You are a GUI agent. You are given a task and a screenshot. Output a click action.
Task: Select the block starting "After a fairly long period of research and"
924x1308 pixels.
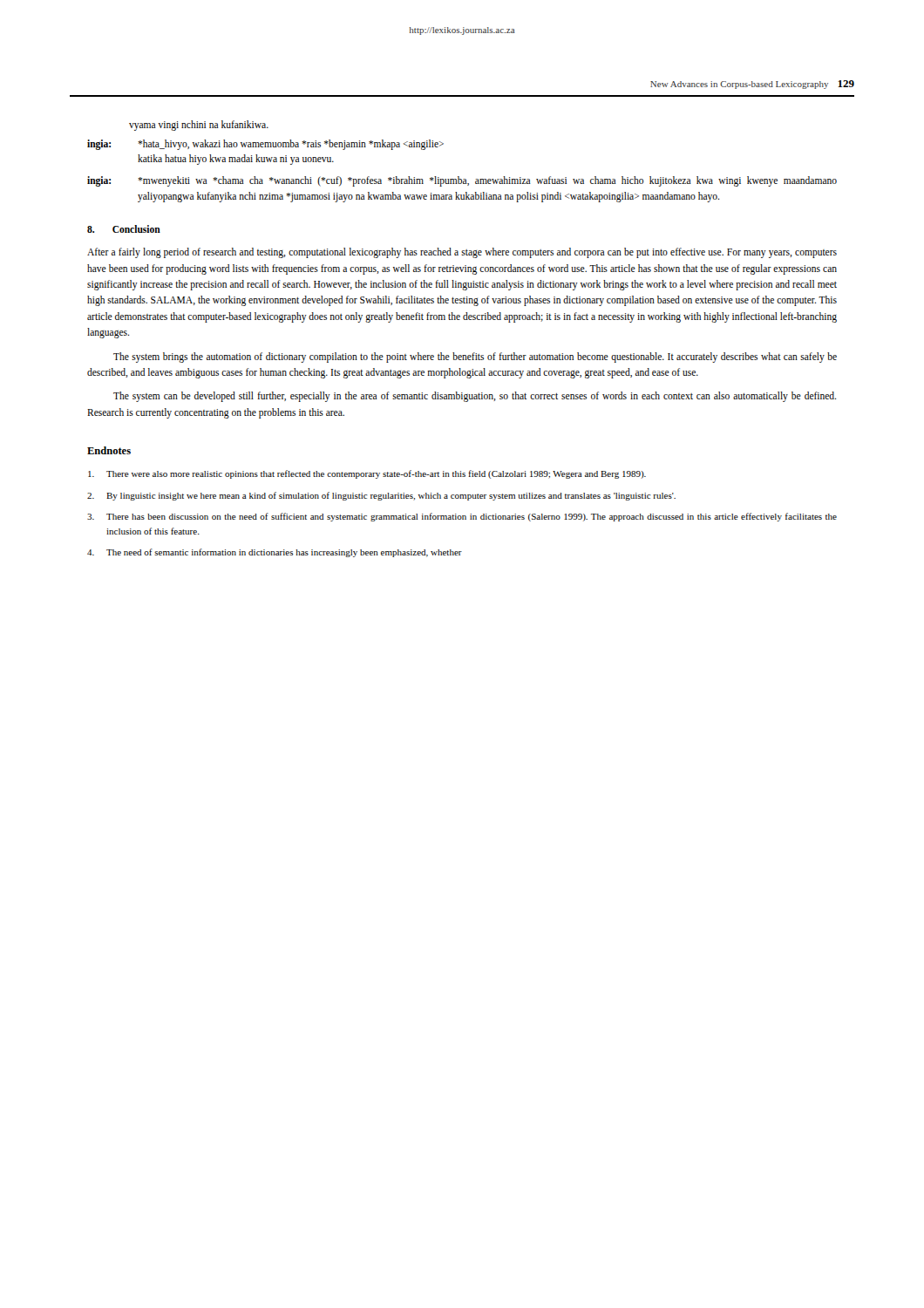point(462,292)
